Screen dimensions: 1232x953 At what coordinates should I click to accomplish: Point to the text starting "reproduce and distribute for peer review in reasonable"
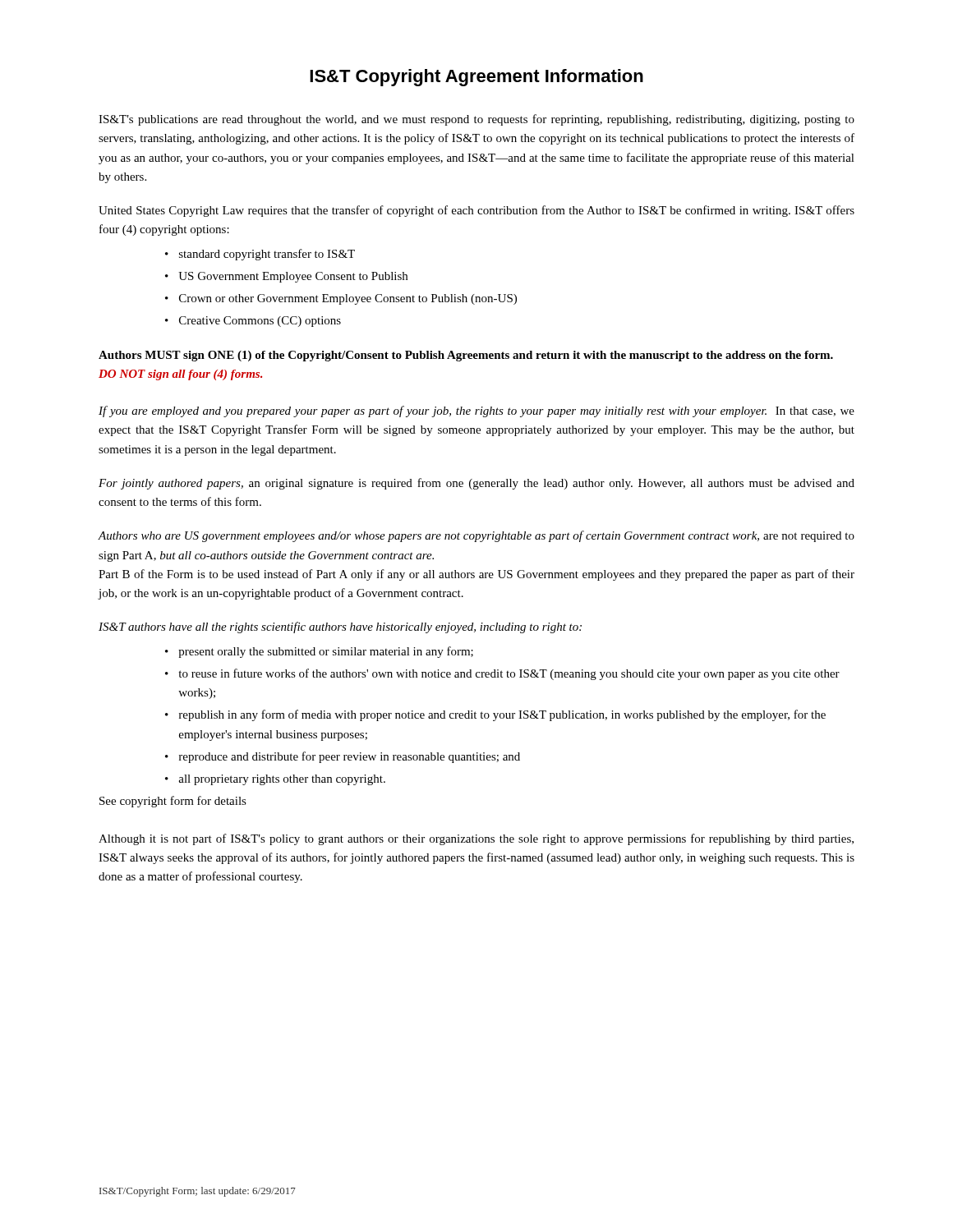[x=349, y=757]
